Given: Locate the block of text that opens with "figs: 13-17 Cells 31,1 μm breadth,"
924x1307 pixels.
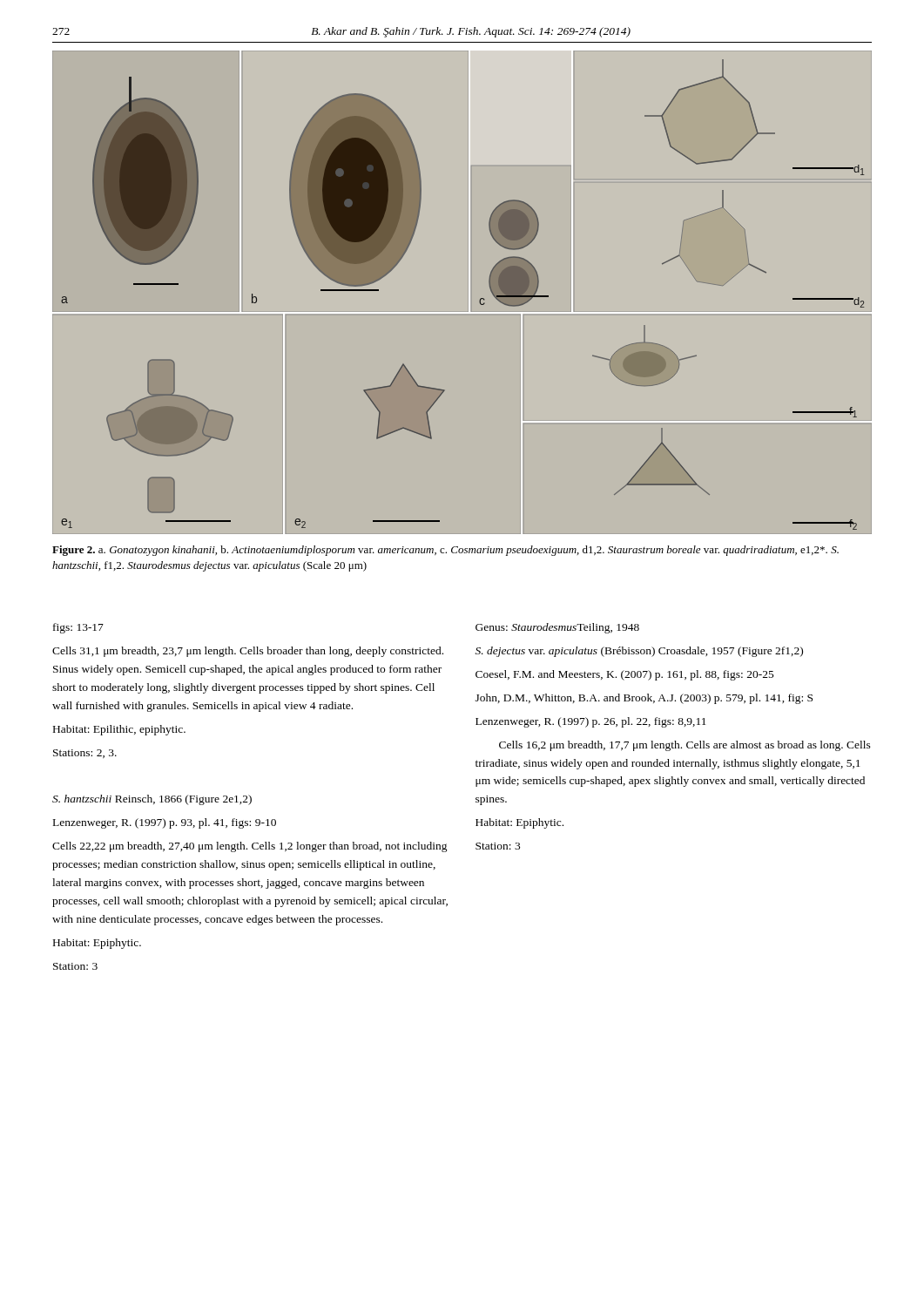Looking at the screenshot, I should click(251, 797).
